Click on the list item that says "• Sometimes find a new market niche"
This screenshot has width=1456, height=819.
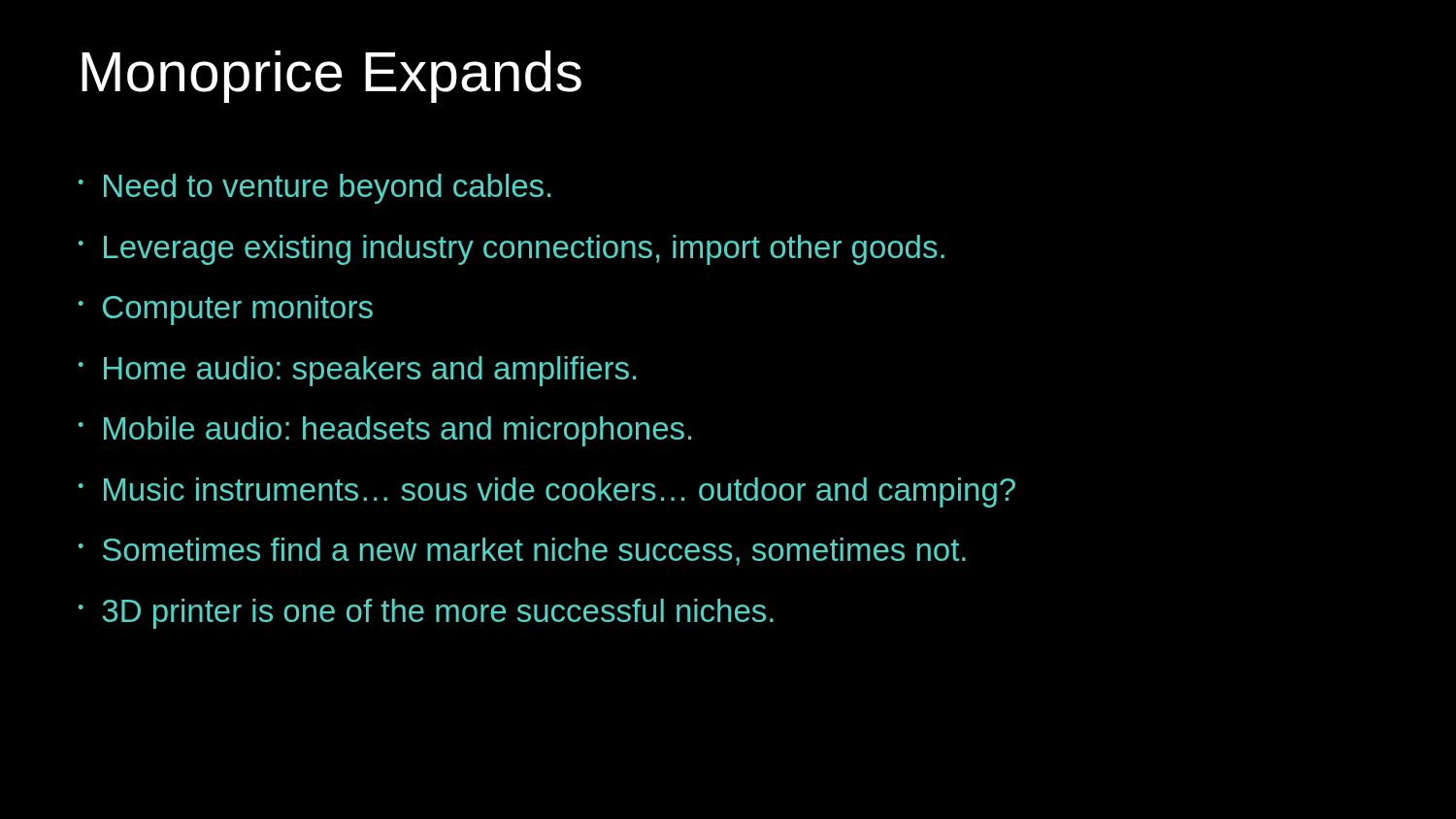[728, 551]
